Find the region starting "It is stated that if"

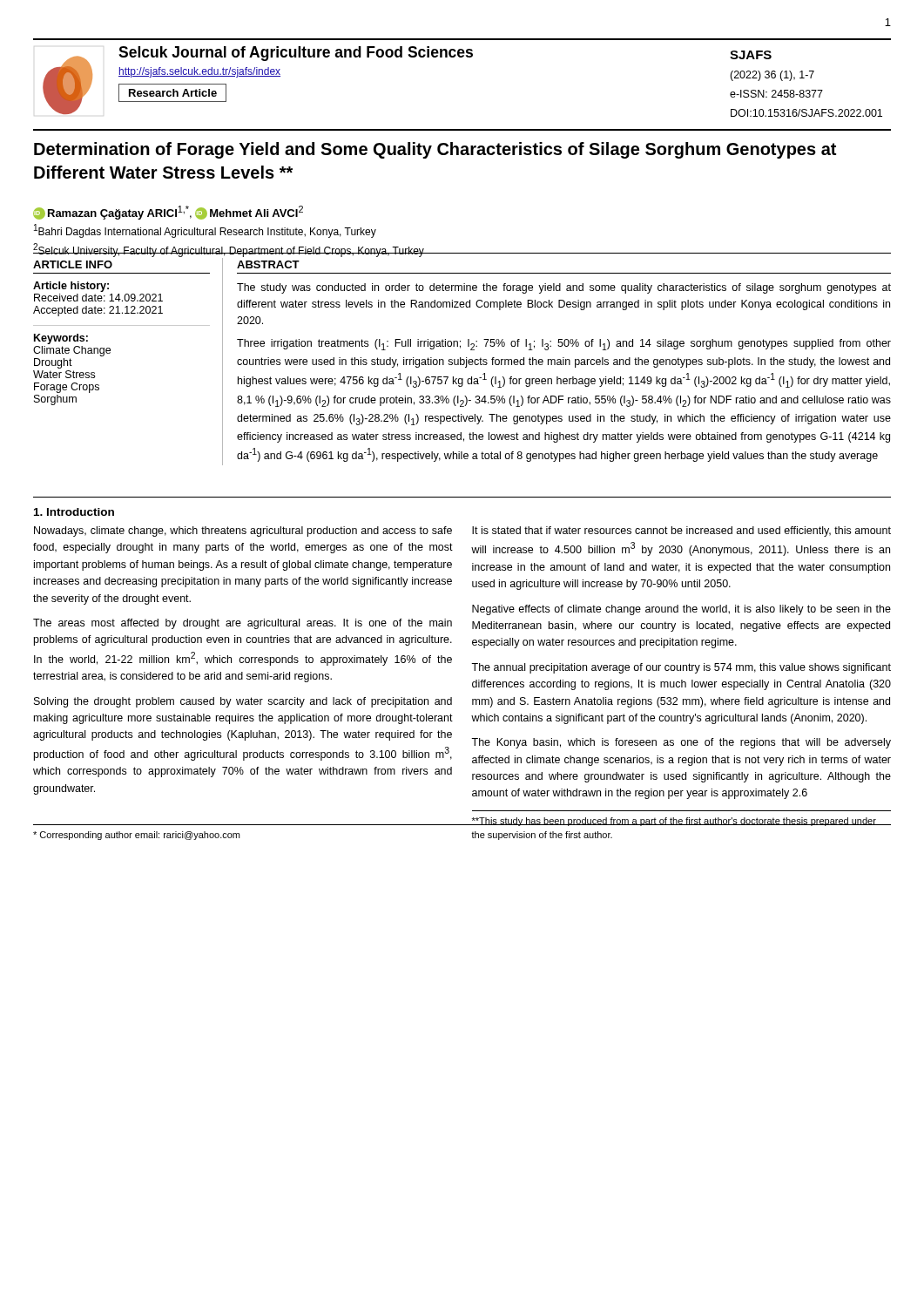pyautogui.click(x=681, y=557)
